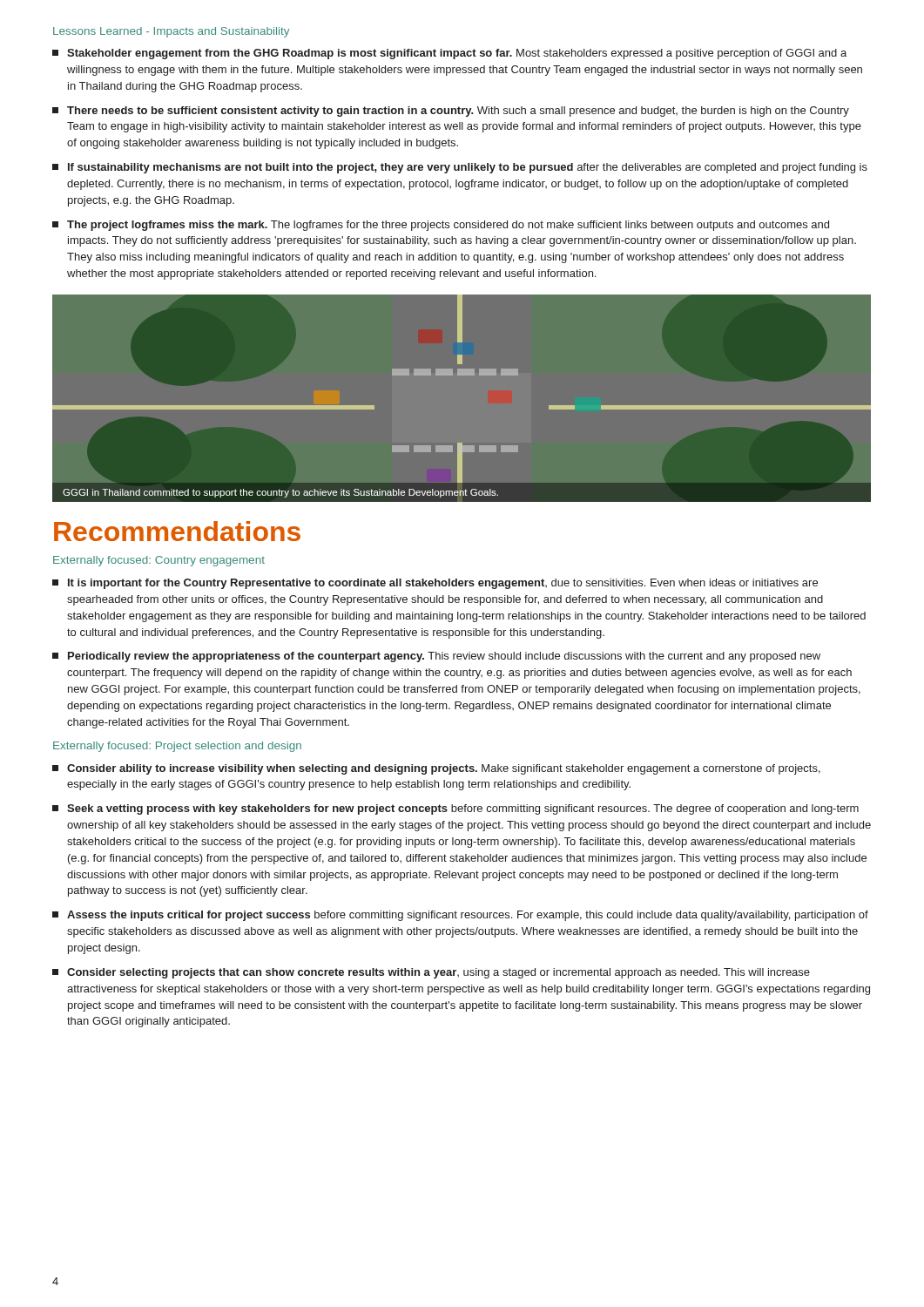Locate the block starting "Lessons Learned -"
The image size is (924, 1307).
point(171,31)
